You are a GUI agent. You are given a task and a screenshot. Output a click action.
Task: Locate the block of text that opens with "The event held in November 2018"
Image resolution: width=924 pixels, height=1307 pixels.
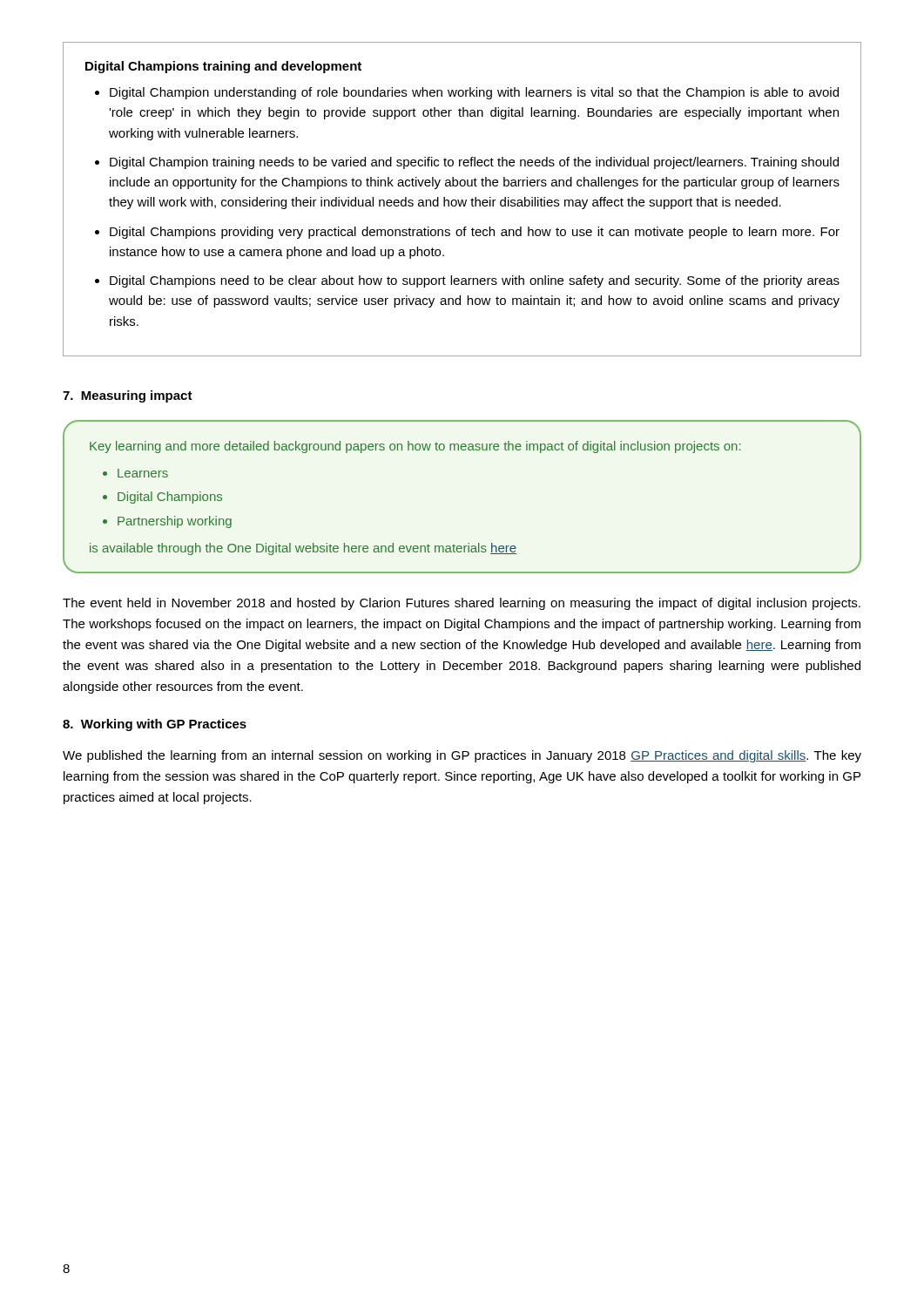tap(462, 644)
